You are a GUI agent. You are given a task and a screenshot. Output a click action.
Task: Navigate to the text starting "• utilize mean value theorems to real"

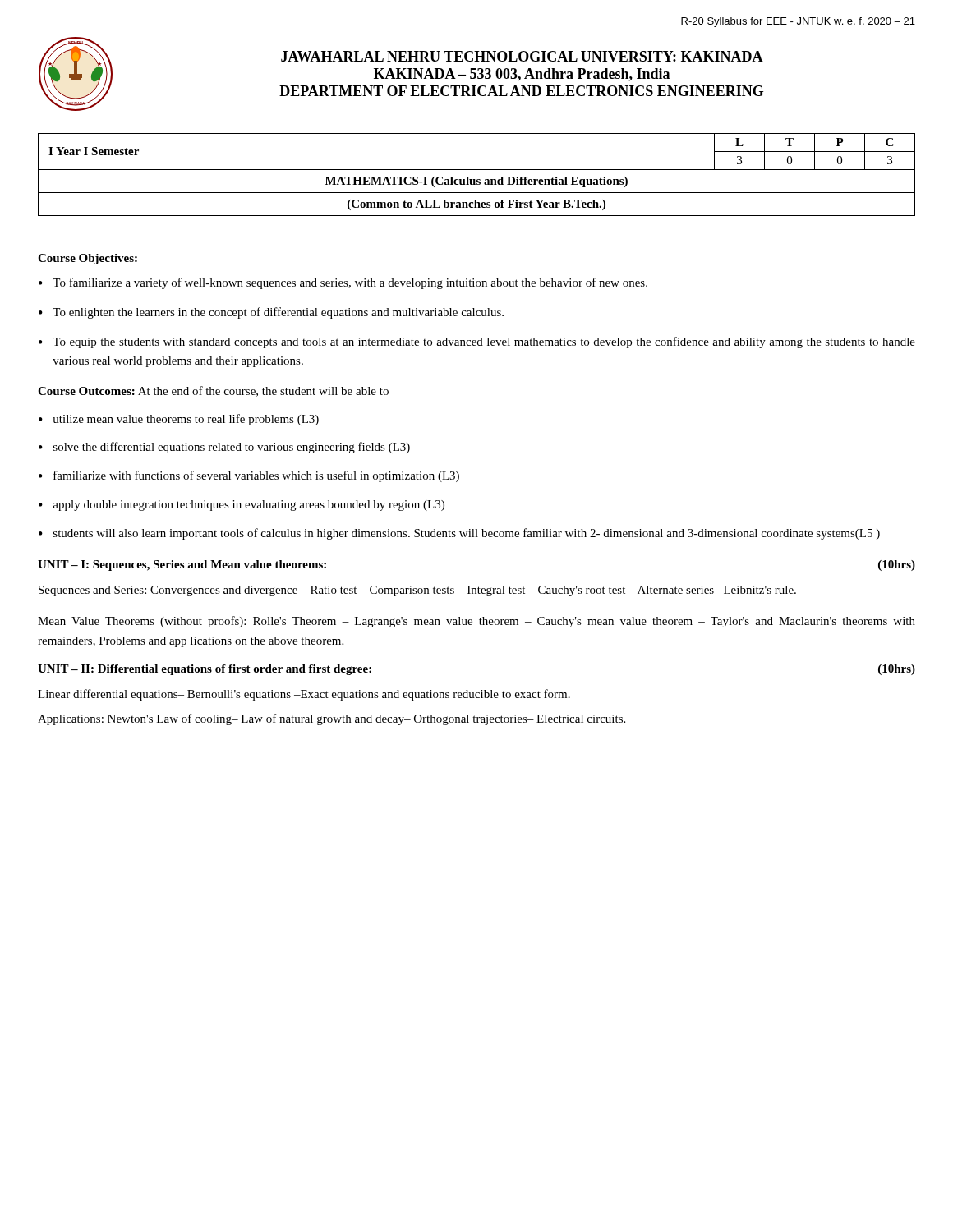pyautogui.click(x=178, y=421)
